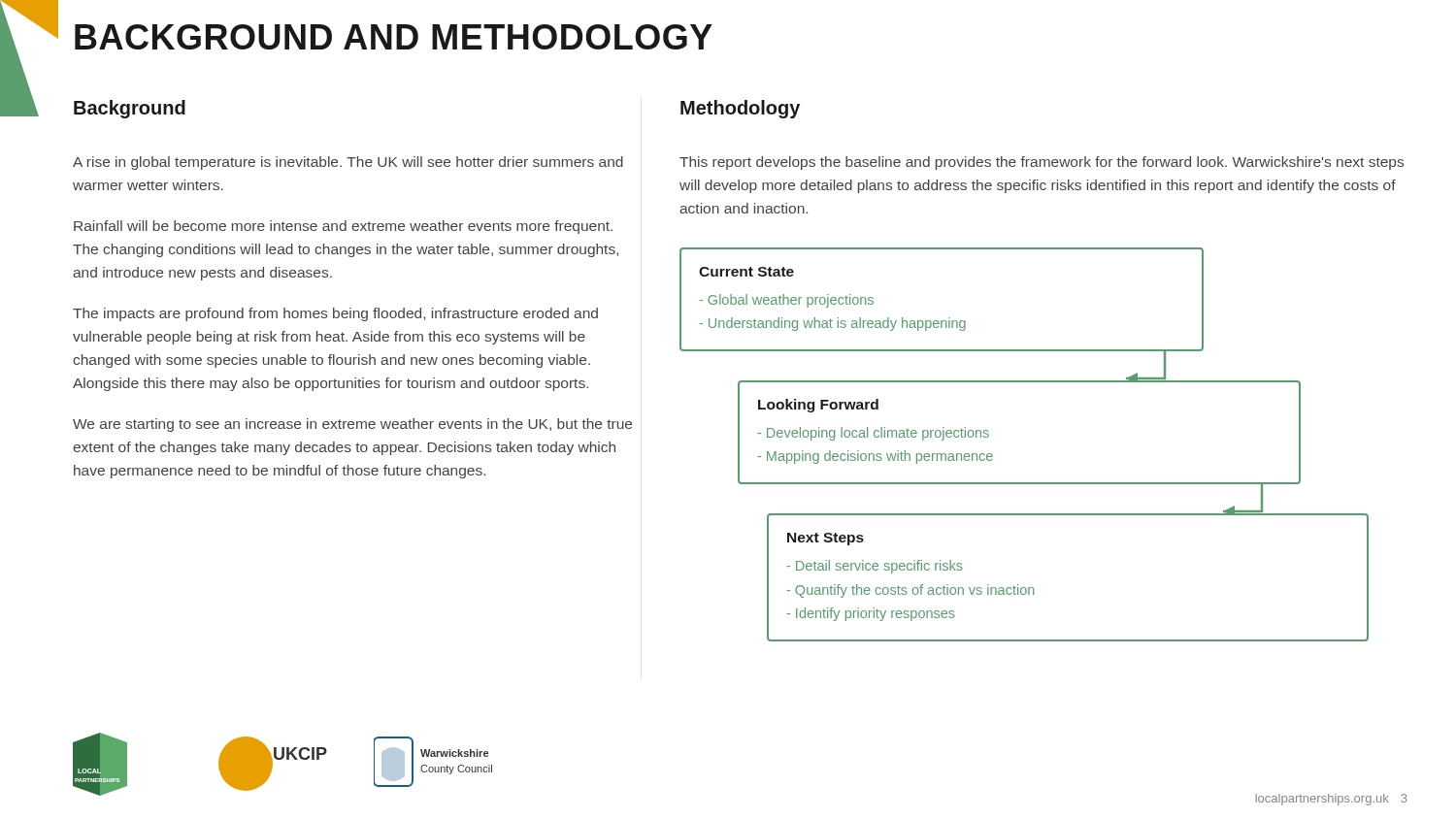The height and width of the screenshot is (819, 1456).
Task: Locate the flowchart
Action: click(1044, 444)
